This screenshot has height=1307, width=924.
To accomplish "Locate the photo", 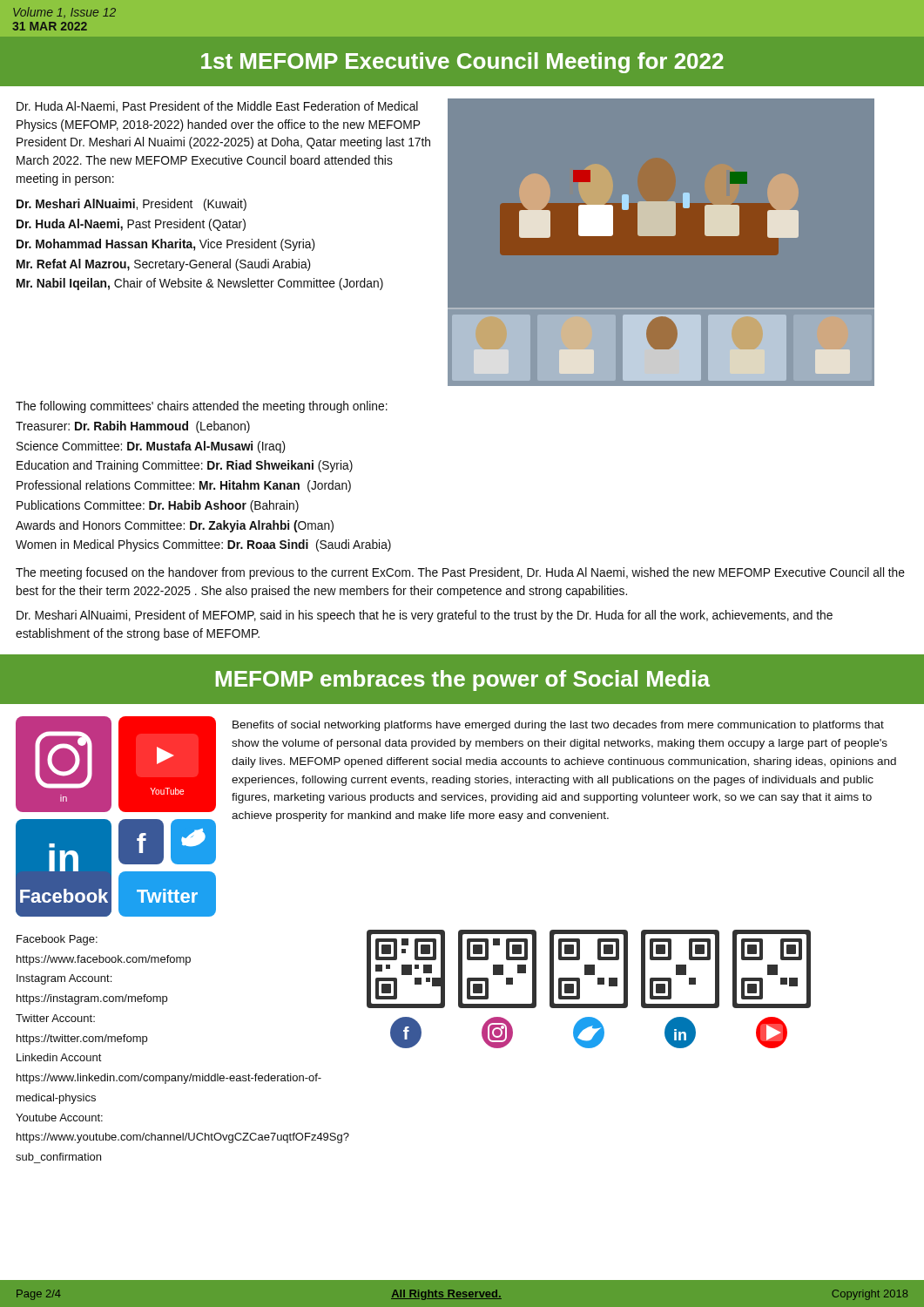I will coord(678,243).
